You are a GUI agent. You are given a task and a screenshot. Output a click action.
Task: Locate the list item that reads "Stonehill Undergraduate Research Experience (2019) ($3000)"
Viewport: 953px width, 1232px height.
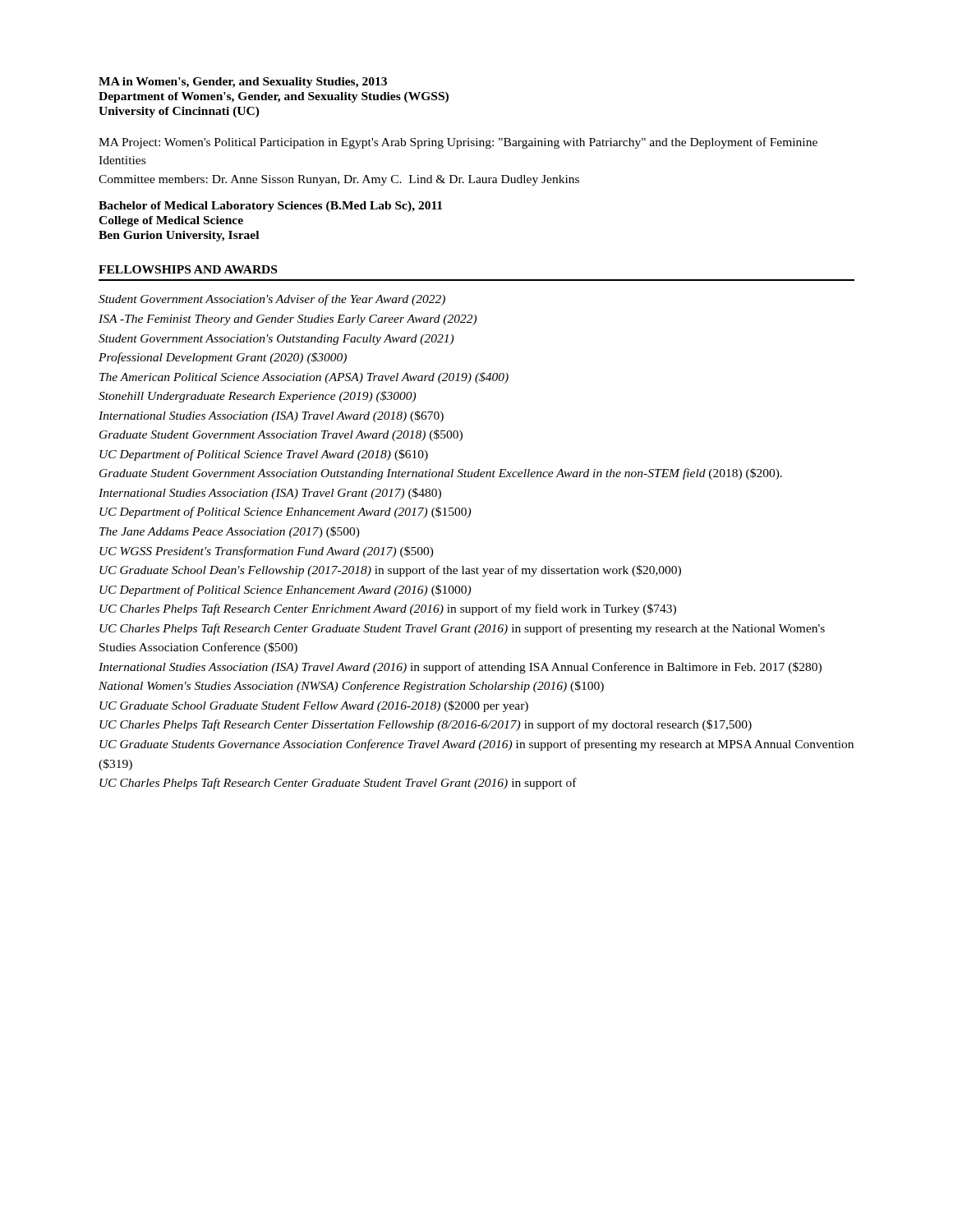pos(257,396)
